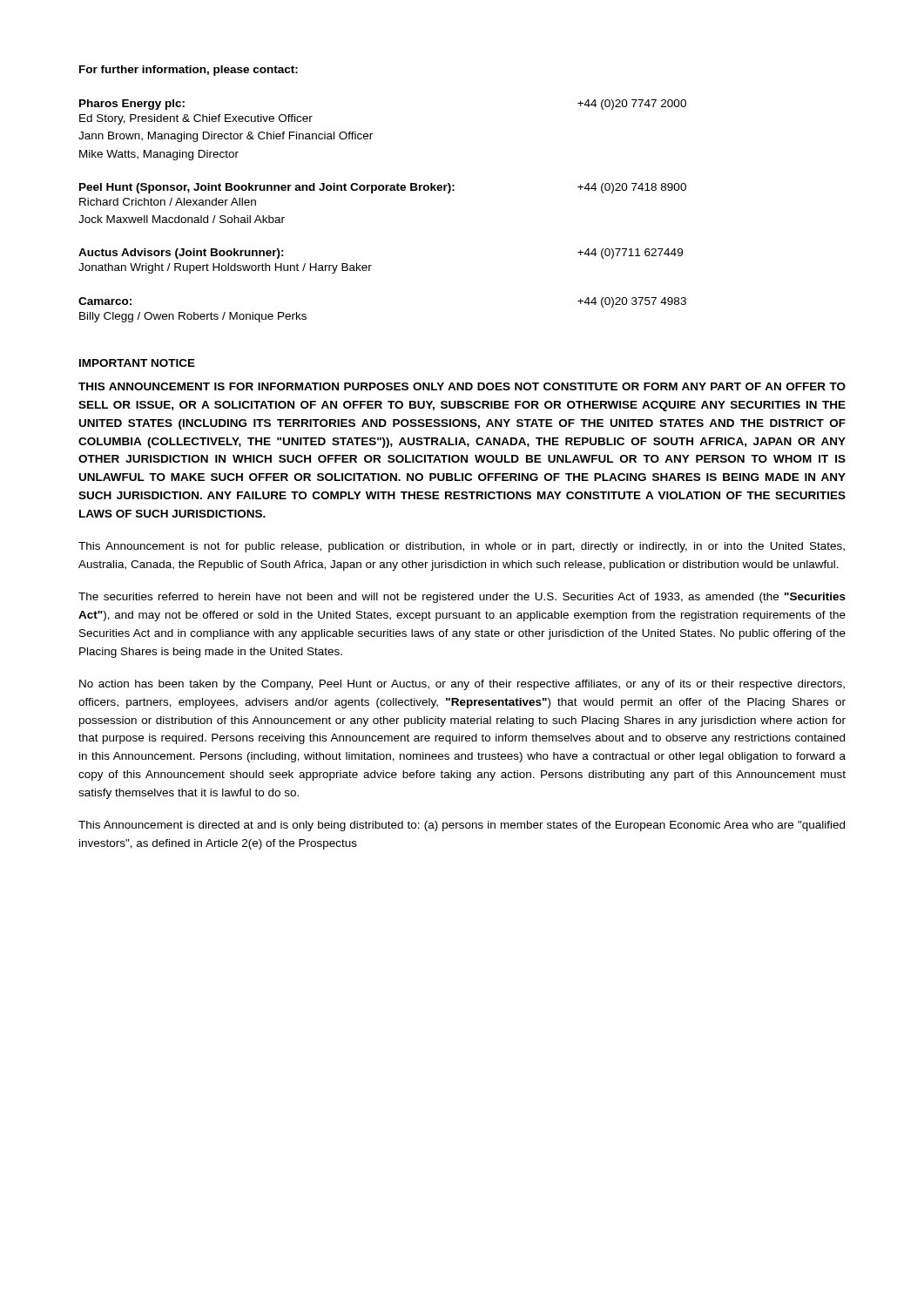The width and height of the screenshot is (924, 1307).
Task: Click the passage that begins "This Announcement is directed"
Action: pyautogui.click(x=462, y=834)
